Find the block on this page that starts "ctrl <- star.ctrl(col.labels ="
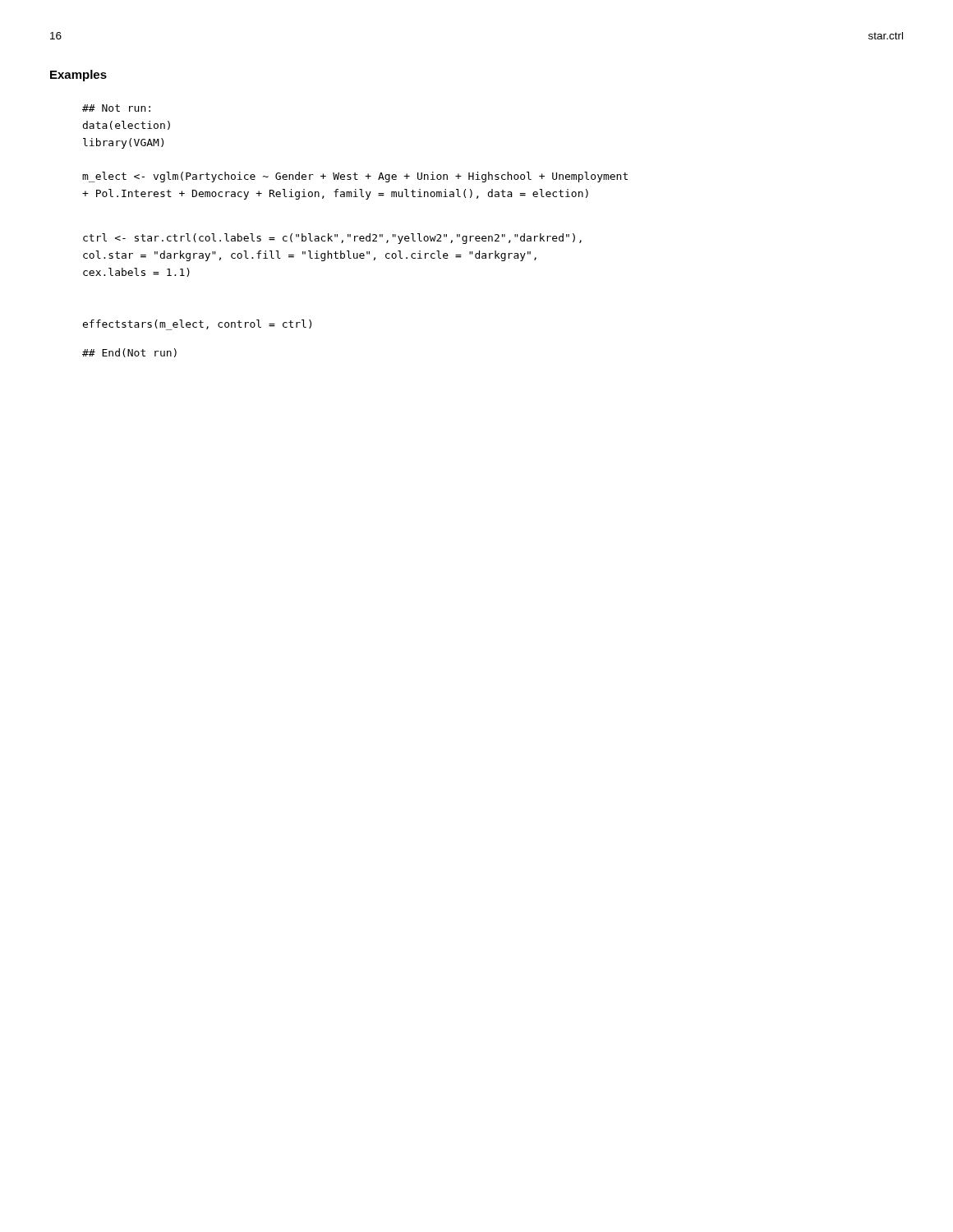 (333, 255)
